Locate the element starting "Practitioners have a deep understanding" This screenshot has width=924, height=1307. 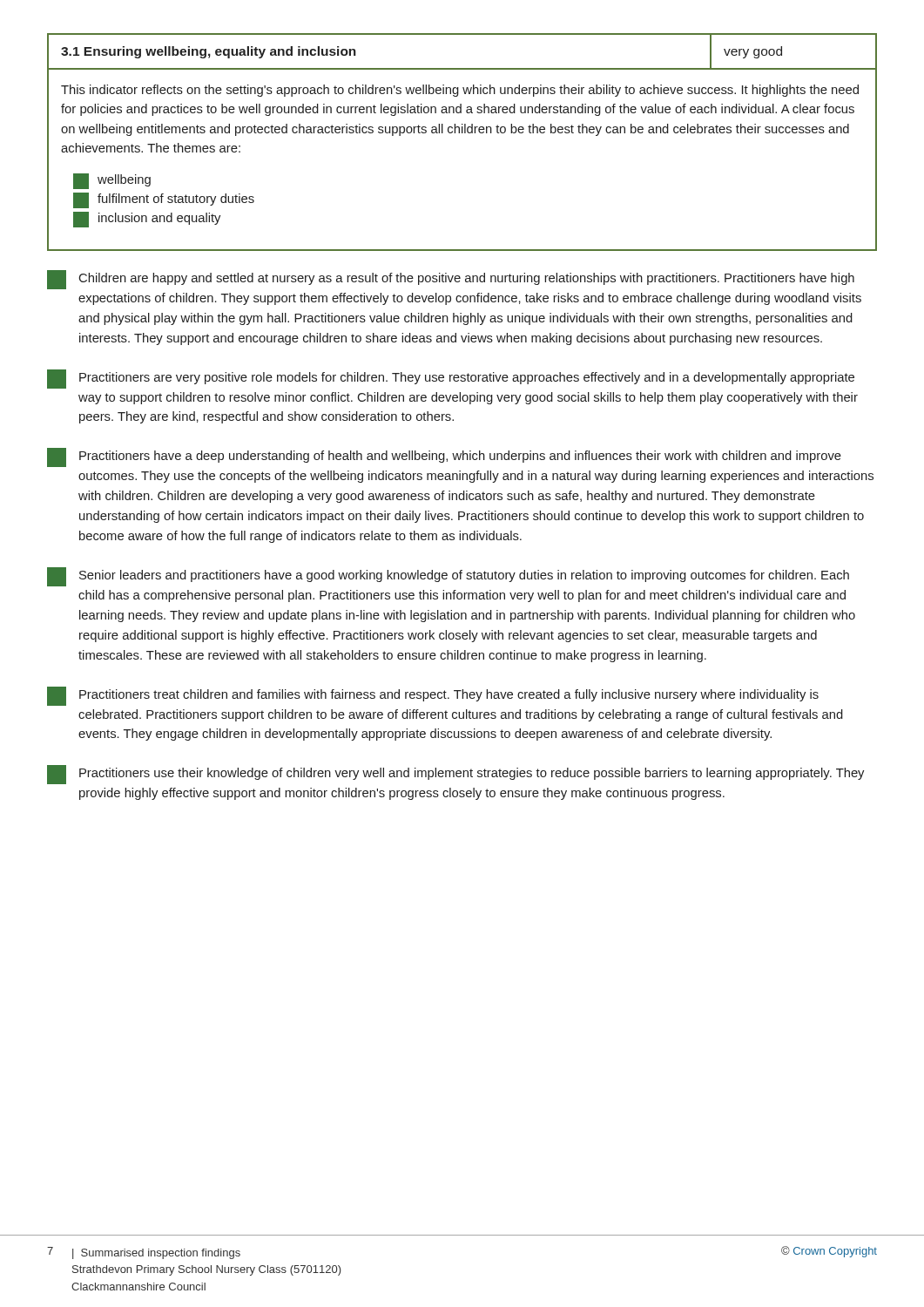click(x=462, y=496)
